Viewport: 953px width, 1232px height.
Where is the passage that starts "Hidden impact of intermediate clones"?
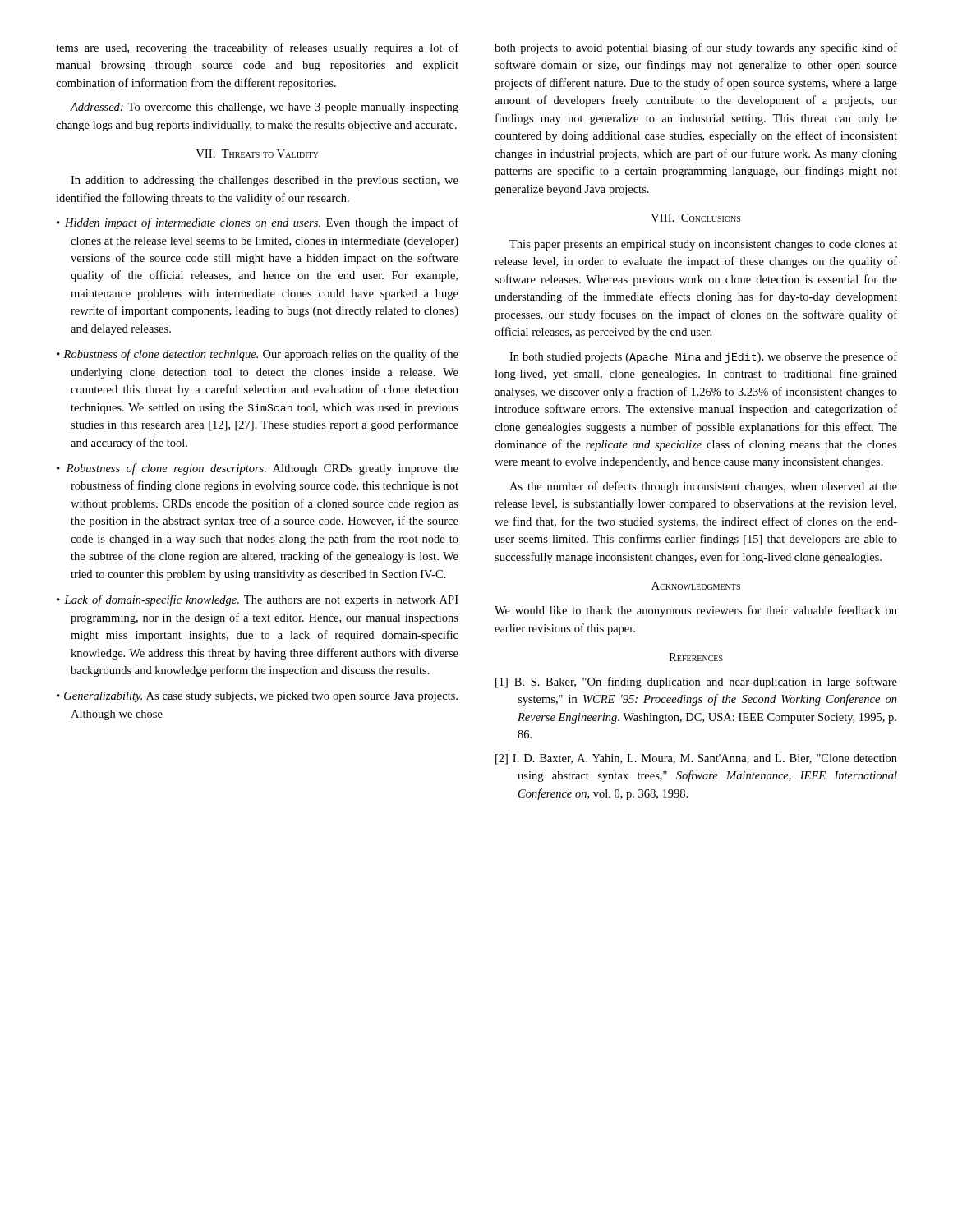257,276
